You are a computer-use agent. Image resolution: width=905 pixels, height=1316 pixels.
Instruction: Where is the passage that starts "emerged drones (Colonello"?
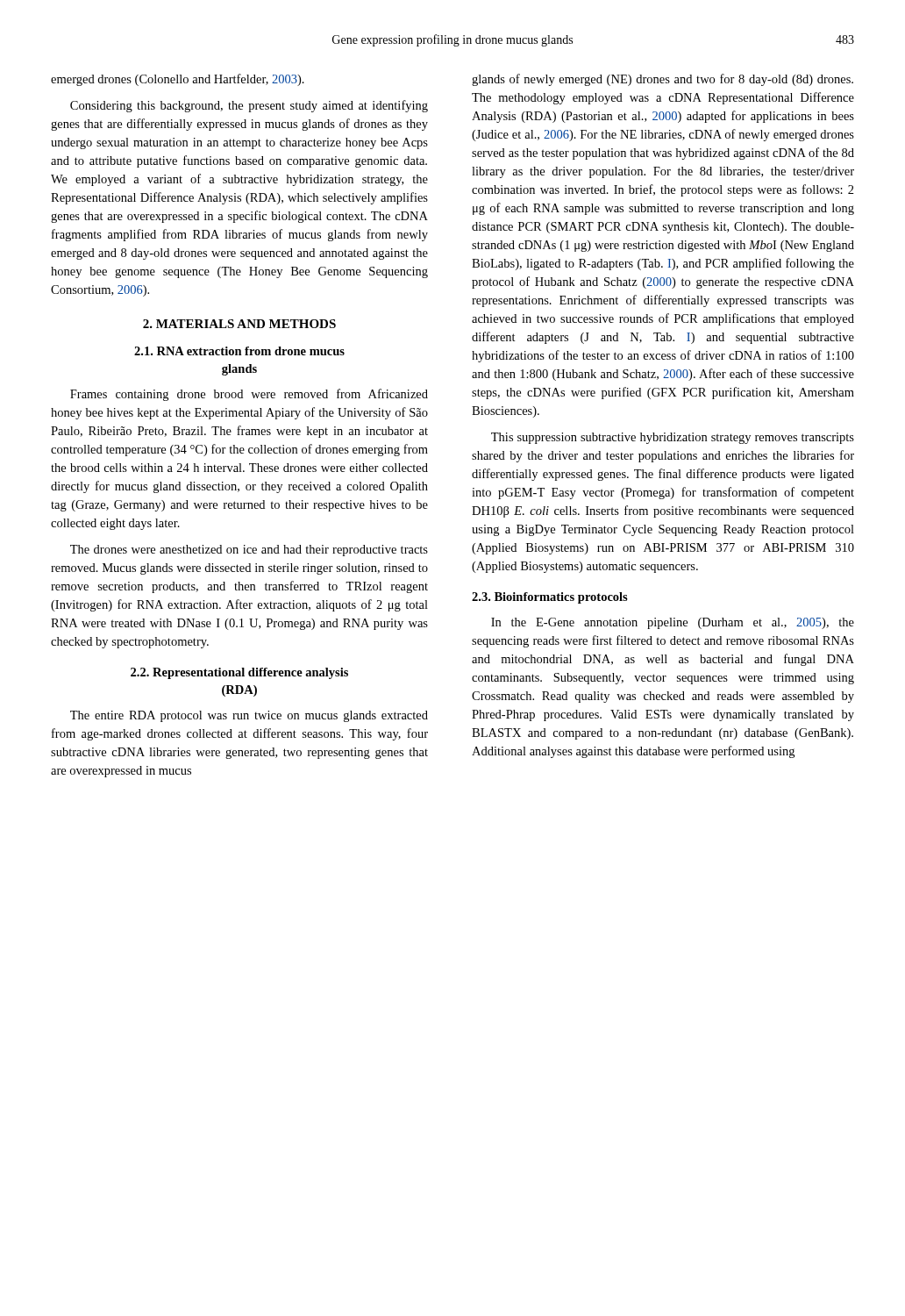pyautogui.click(x=178, y=79)
